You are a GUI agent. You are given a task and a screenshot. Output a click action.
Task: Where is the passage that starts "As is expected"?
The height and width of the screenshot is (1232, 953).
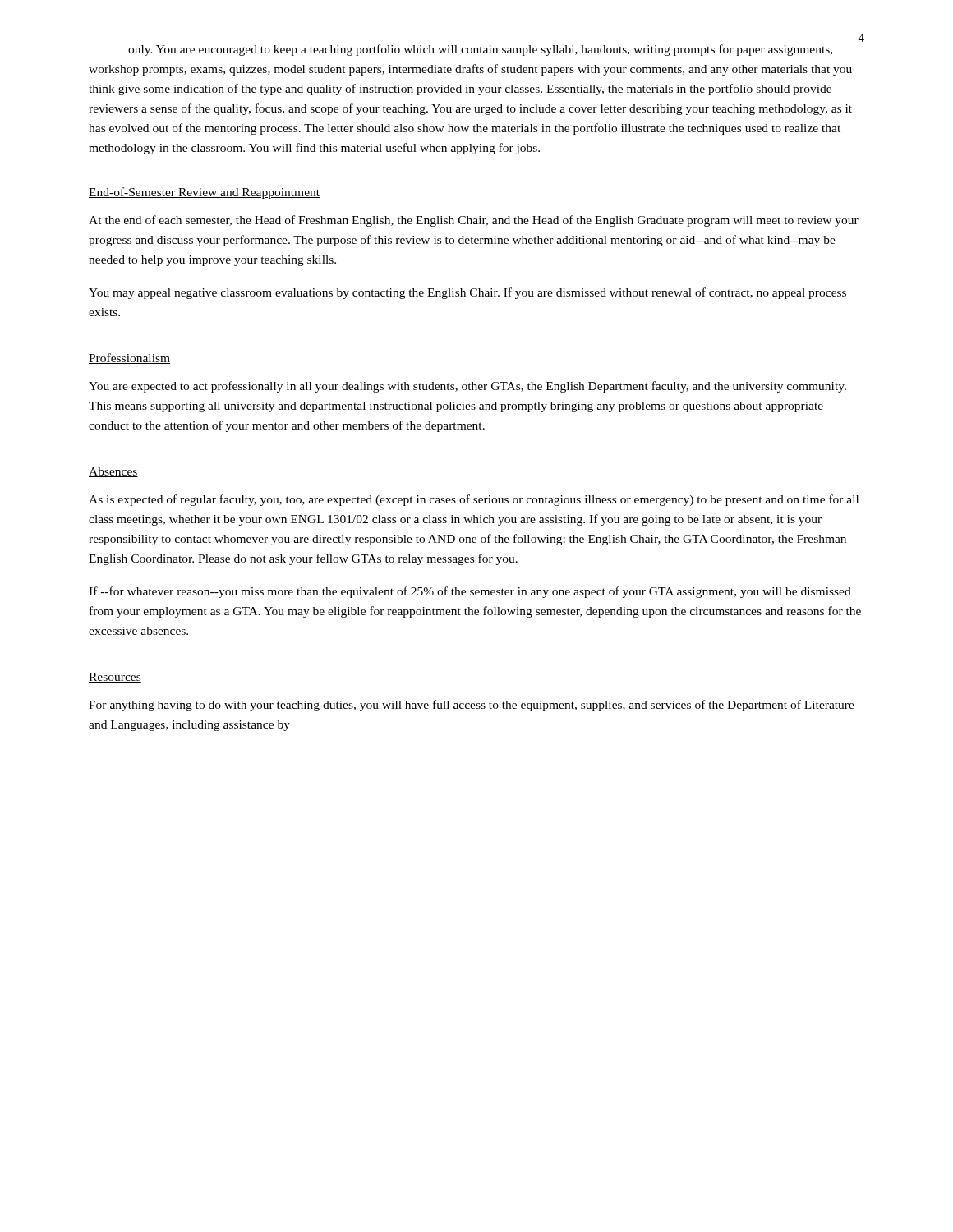(x=476, y=529)
